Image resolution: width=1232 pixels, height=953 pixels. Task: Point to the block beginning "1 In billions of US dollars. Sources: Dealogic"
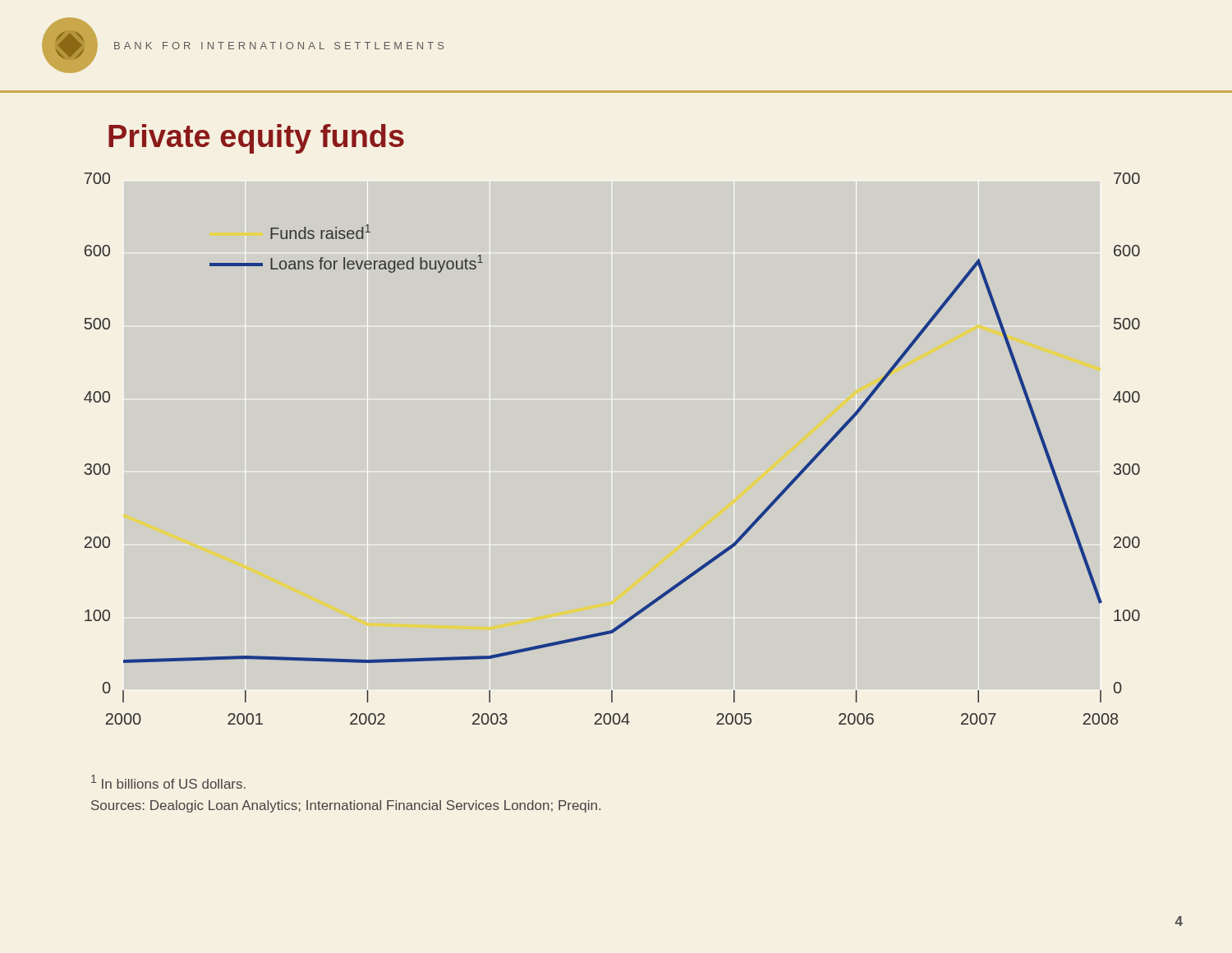[x=346, y=793]
